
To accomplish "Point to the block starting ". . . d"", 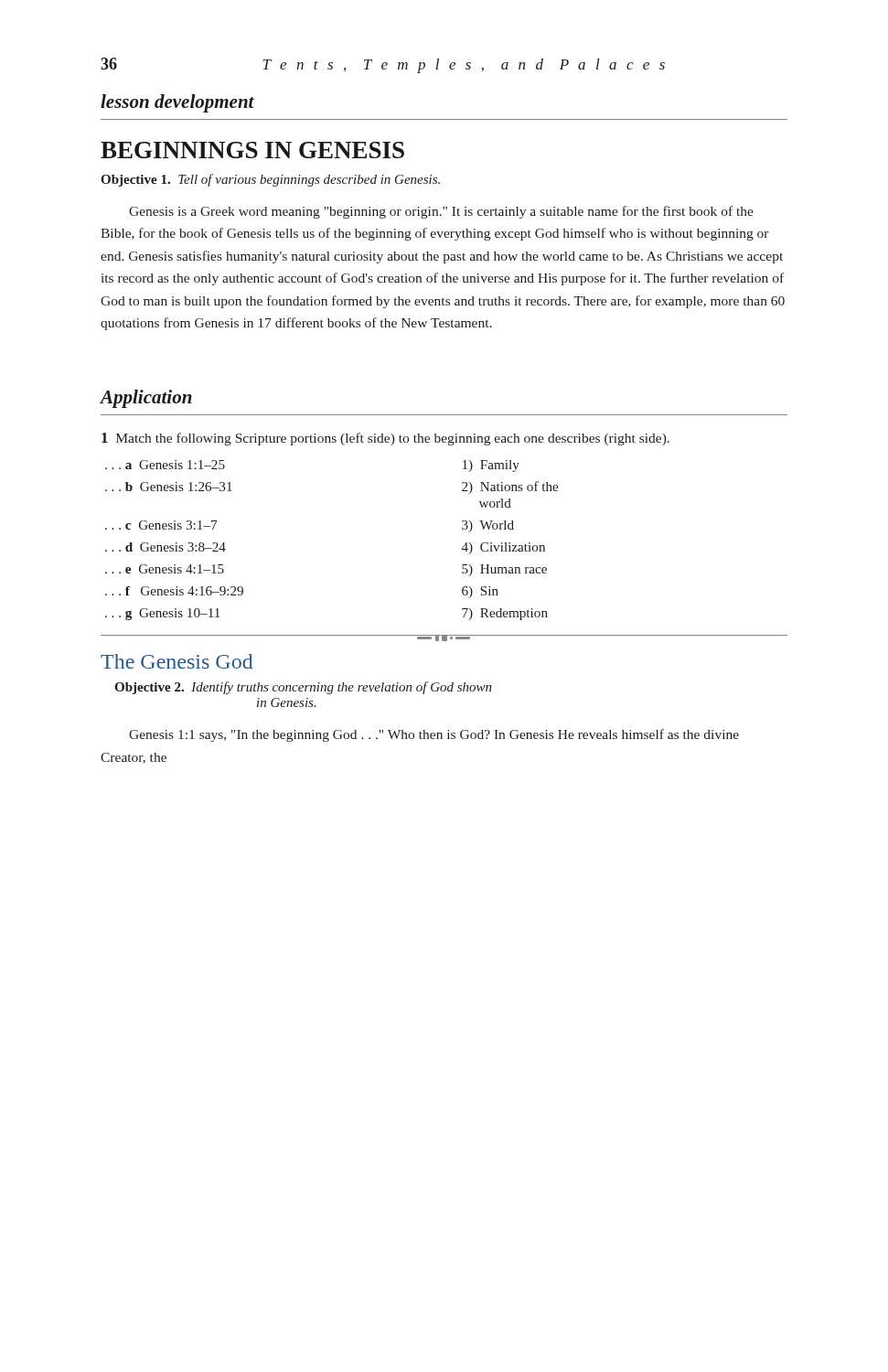I will (x=165, y=547).
